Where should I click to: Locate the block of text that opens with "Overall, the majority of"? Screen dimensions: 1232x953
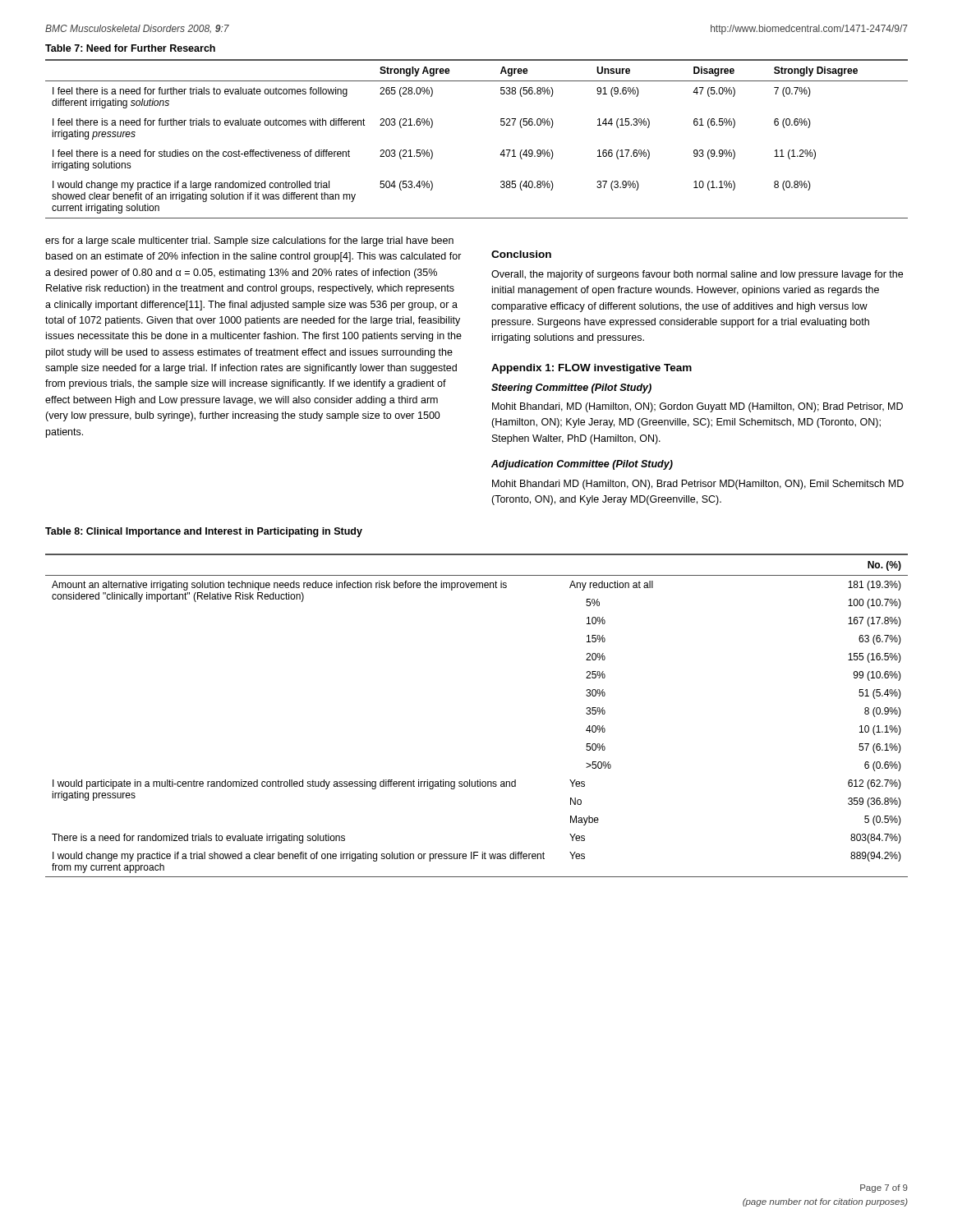coord(697,306)
